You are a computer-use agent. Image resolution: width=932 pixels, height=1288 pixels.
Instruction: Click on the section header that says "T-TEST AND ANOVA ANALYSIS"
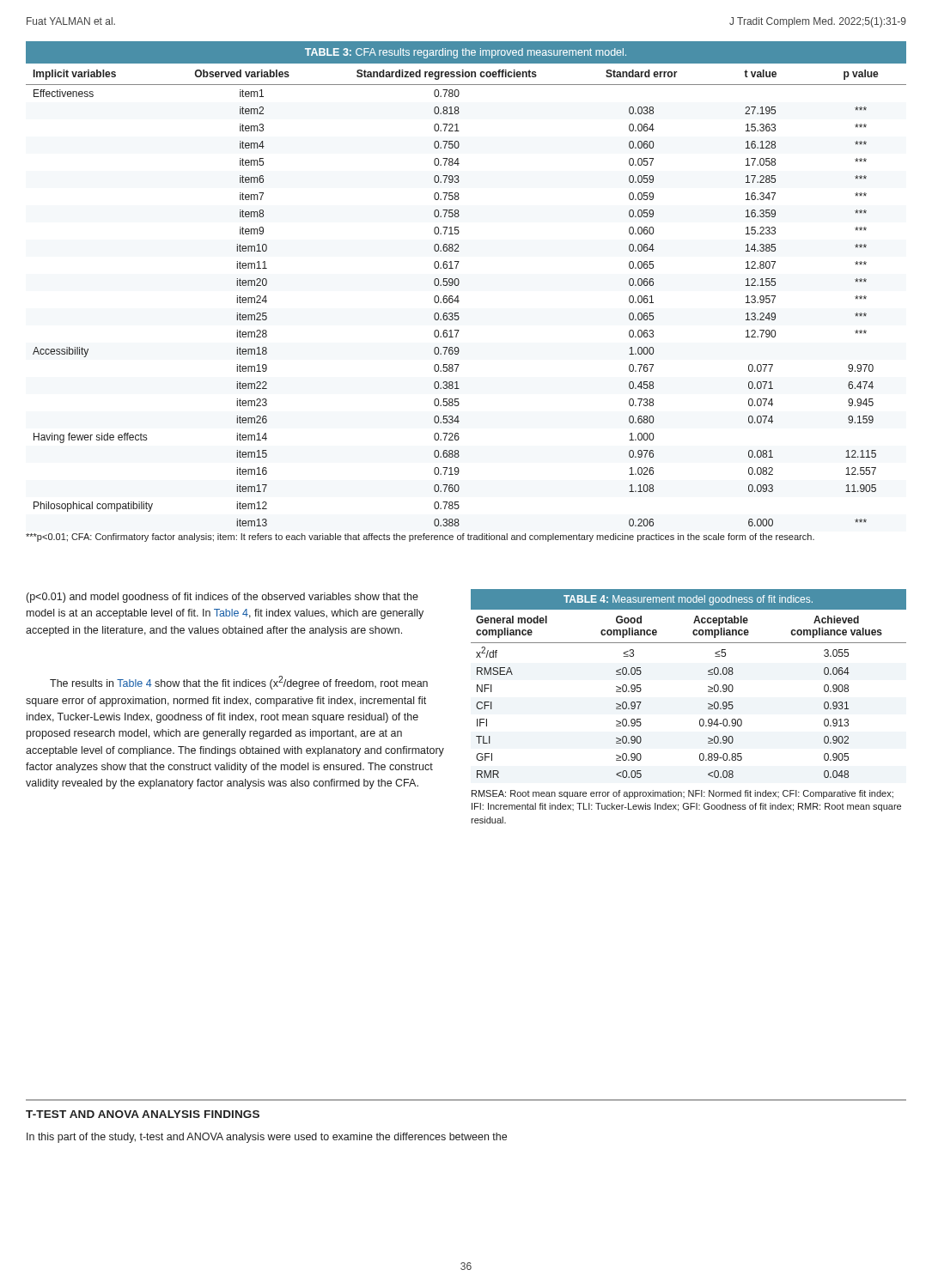(143, 1114)
